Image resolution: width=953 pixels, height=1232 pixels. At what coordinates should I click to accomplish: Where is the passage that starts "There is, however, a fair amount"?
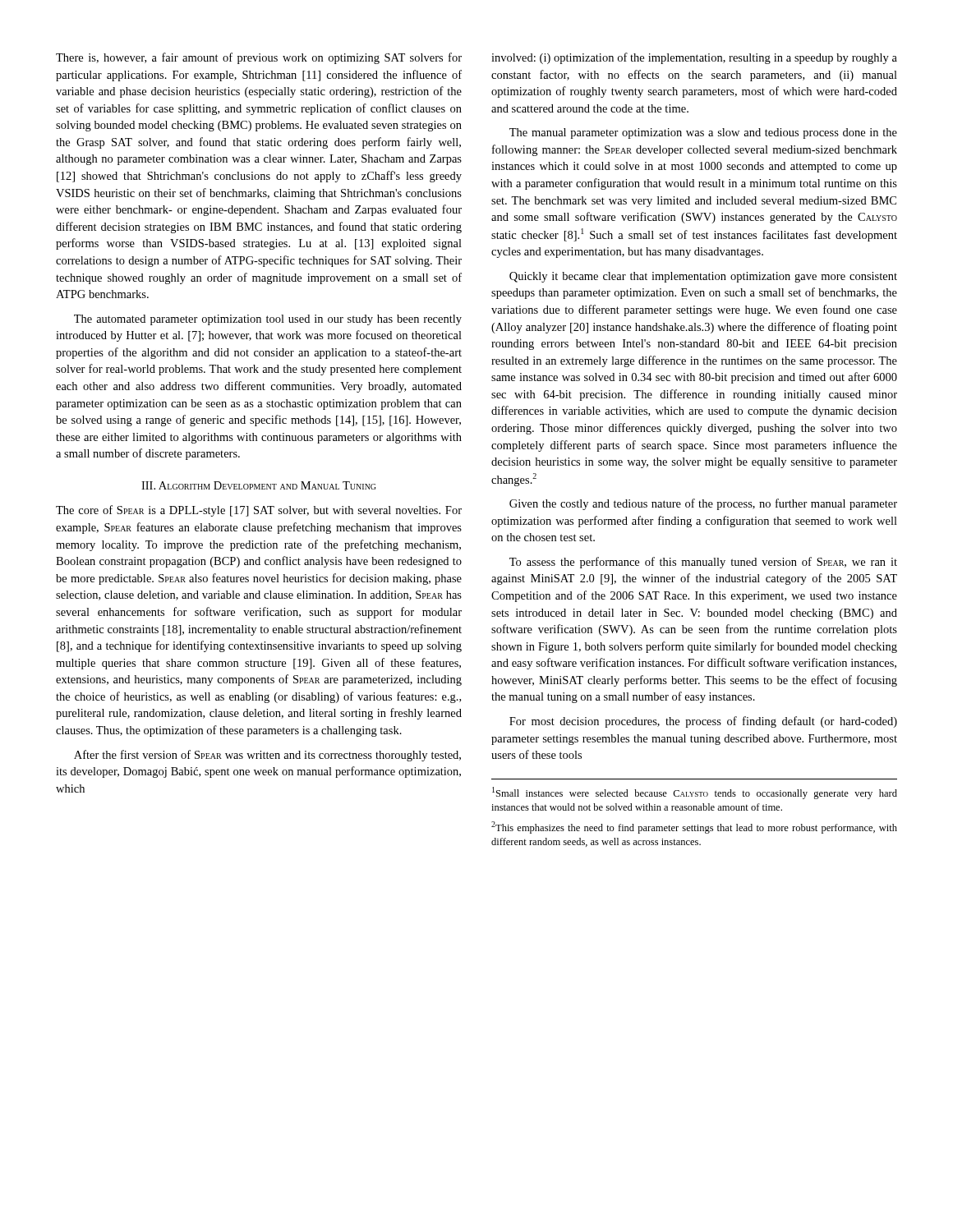(259, 176)
